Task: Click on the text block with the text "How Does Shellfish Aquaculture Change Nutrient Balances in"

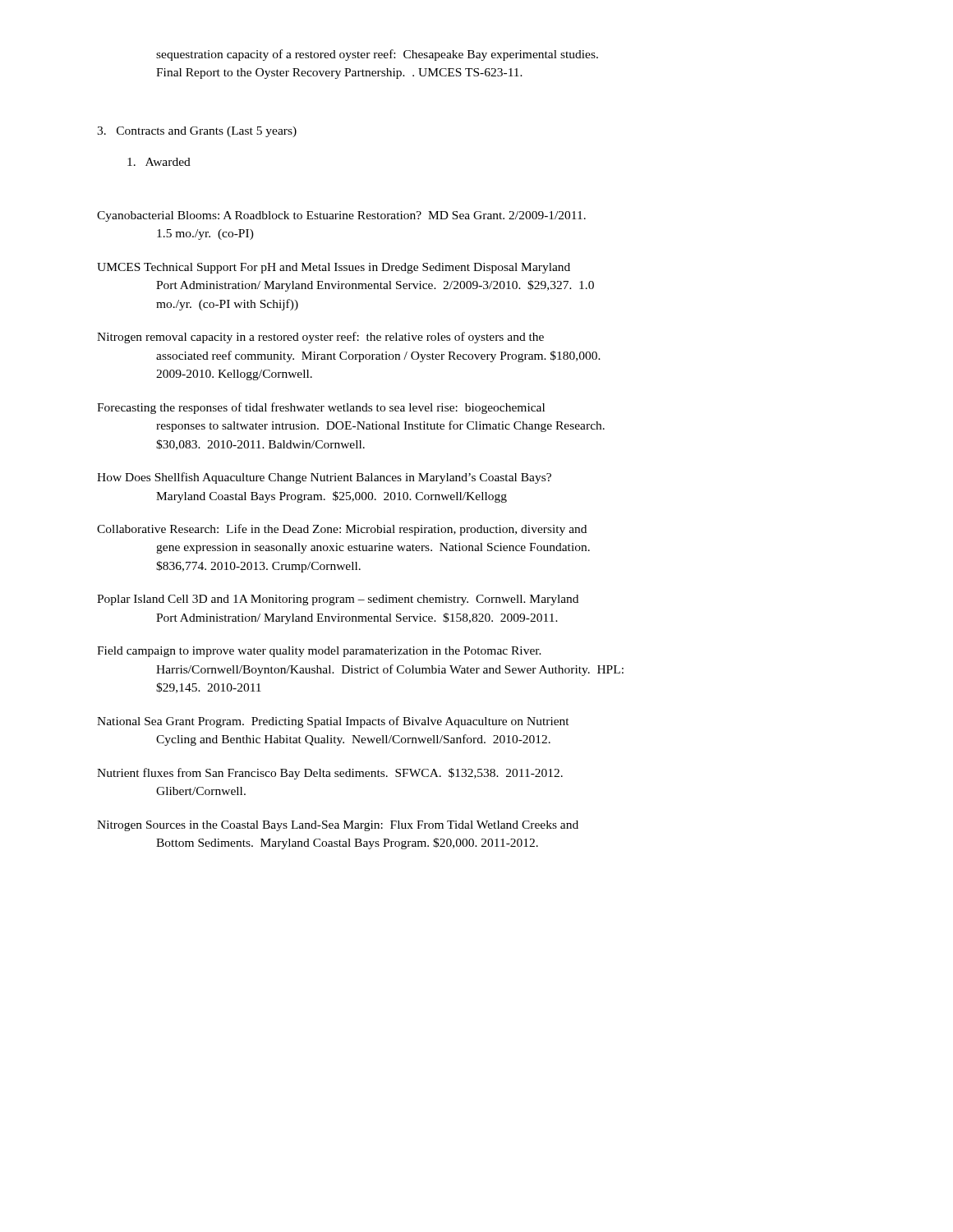Action: 488,488
